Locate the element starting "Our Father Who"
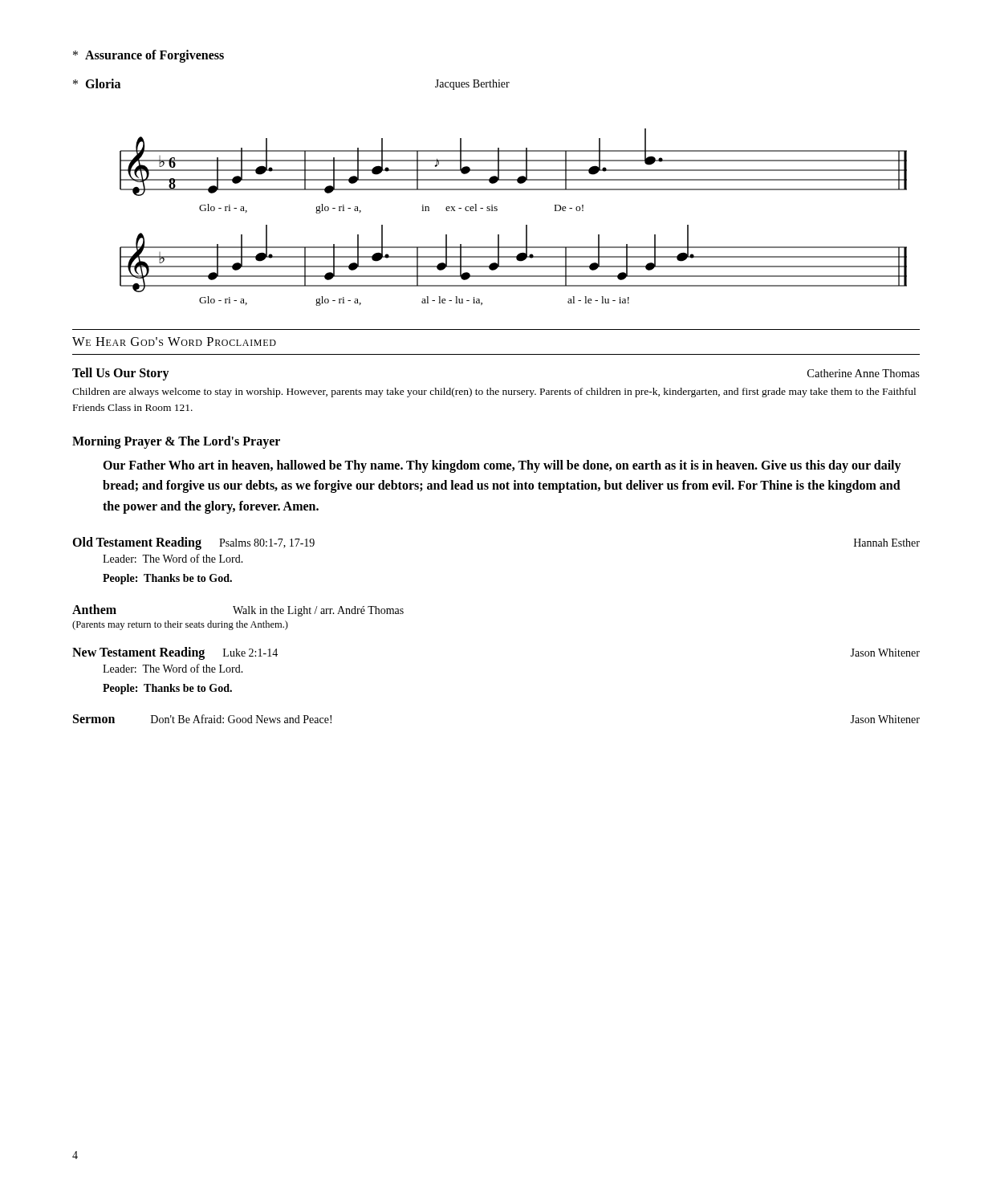The width and height of the screenshot is (992, 1204). pos(502,485)
